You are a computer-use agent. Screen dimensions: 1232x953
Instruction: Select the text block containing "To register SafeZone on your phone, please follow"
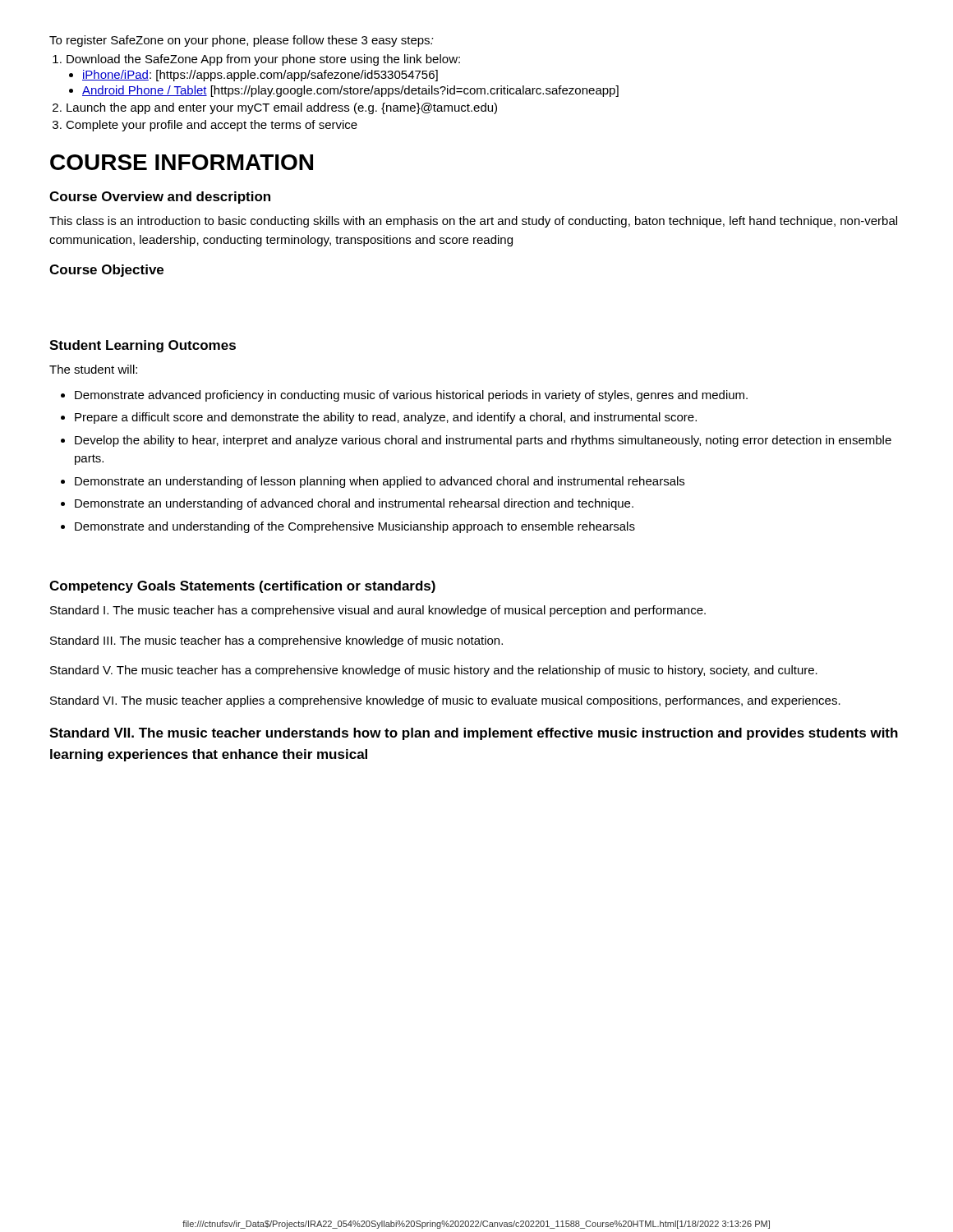click(241, 40)
